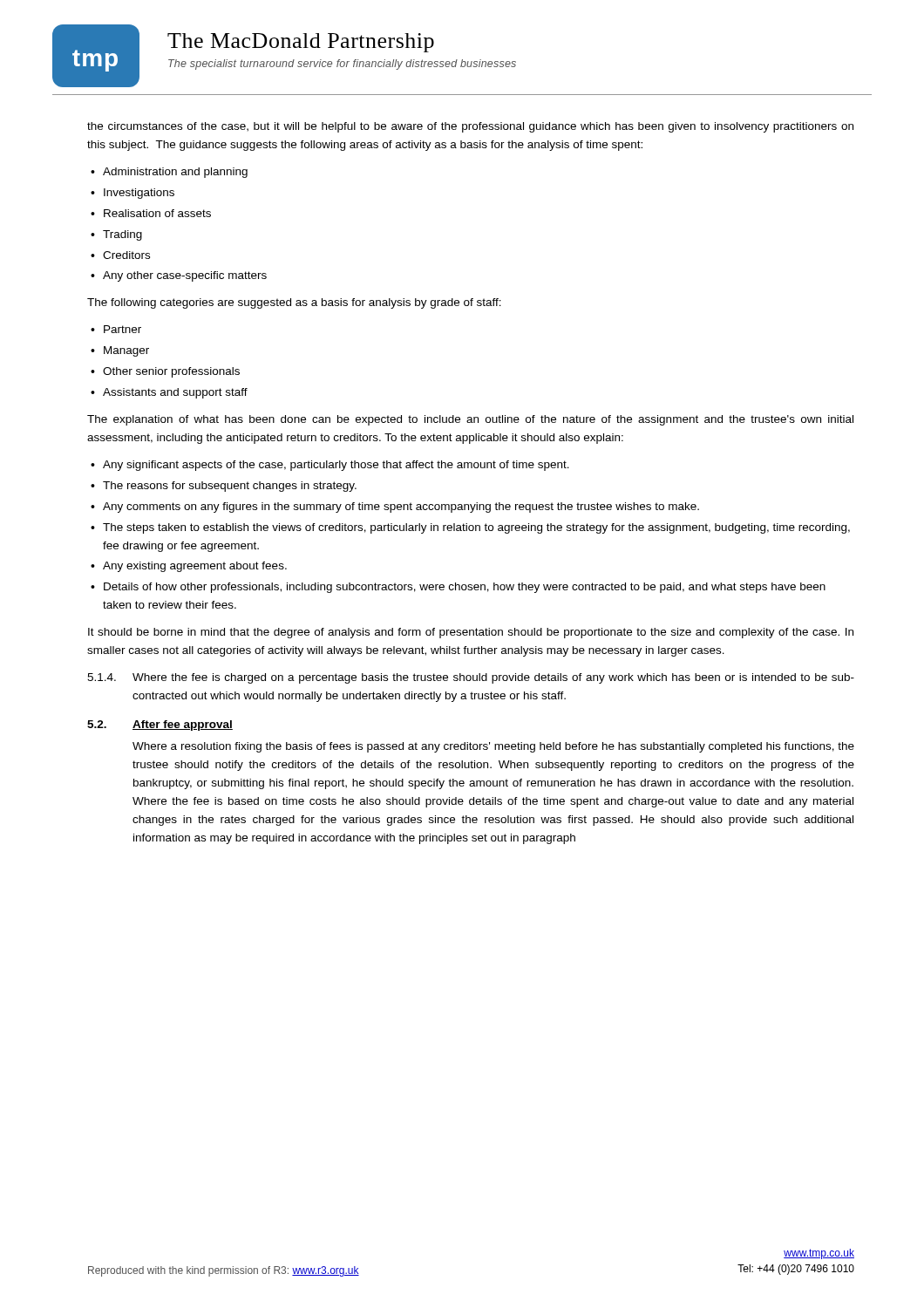
Task: Click on the text block with the text "It should be borne"
Action: (x=471, y=641)
